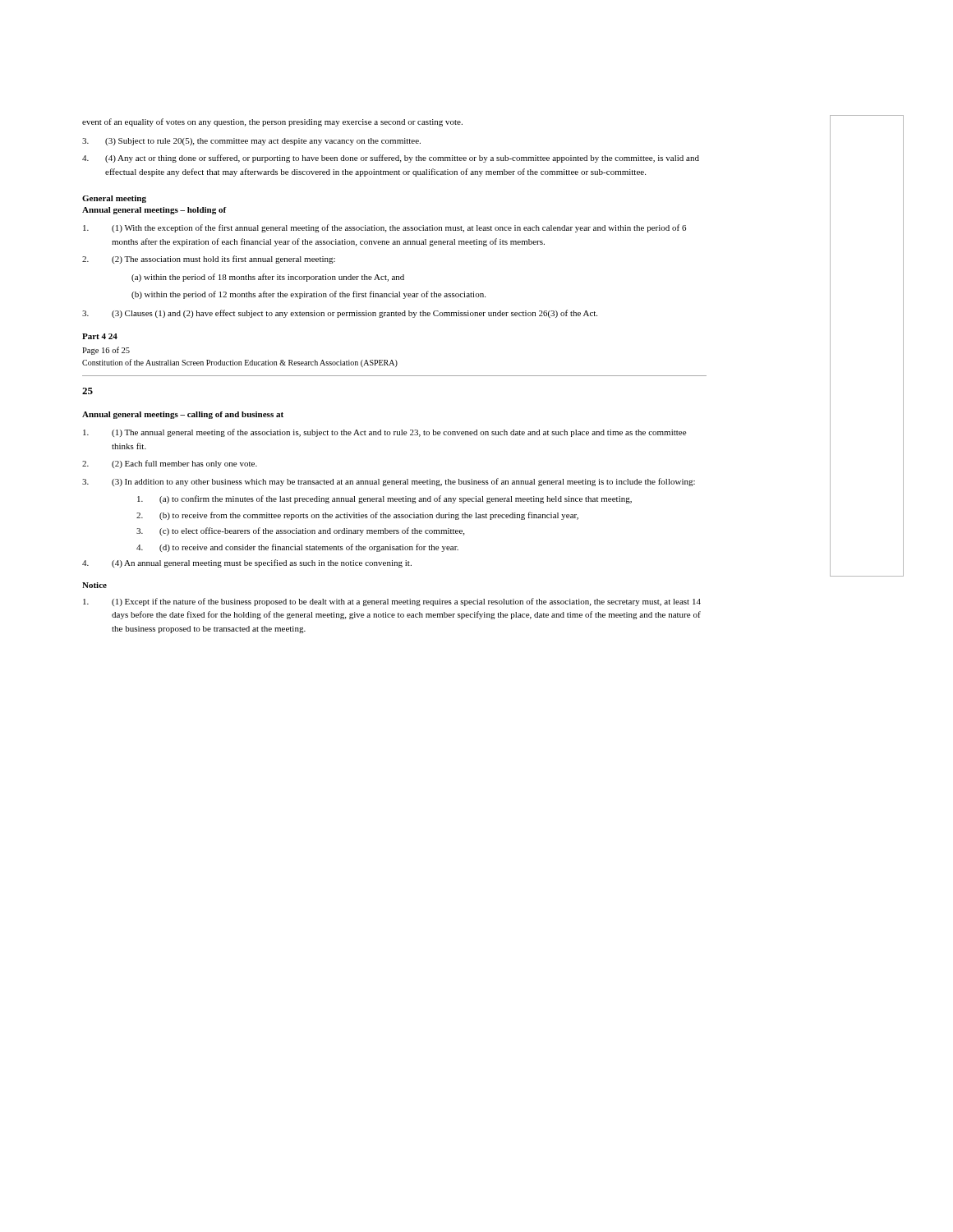Navigate to the text starting "(1) With the exception of the first"
Image resolution: width=953 pixels, height=1232 pixels.
(394, 234)
